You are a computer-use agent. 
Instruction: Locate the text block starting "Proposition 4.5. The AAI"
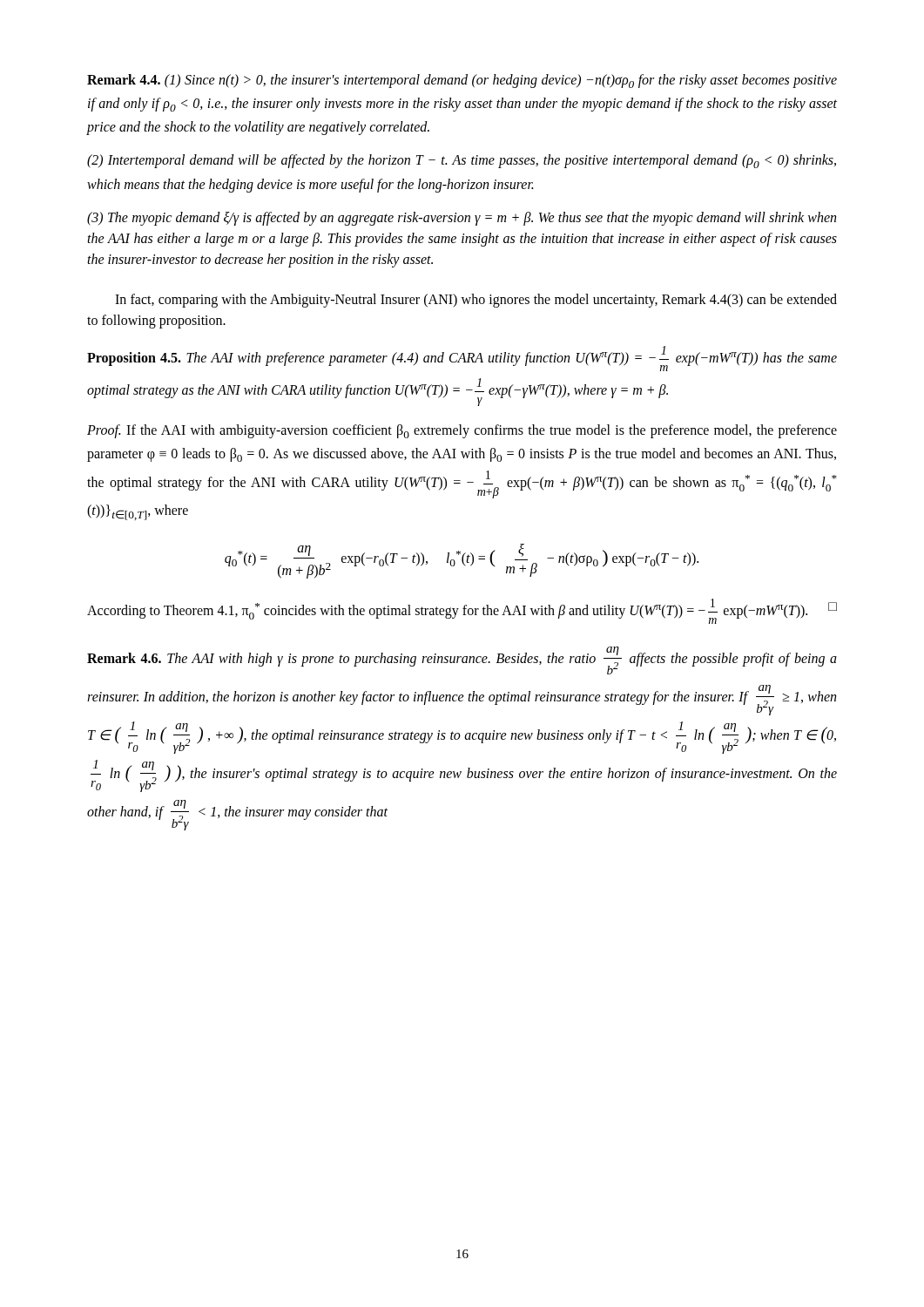(x=462, y=375)
